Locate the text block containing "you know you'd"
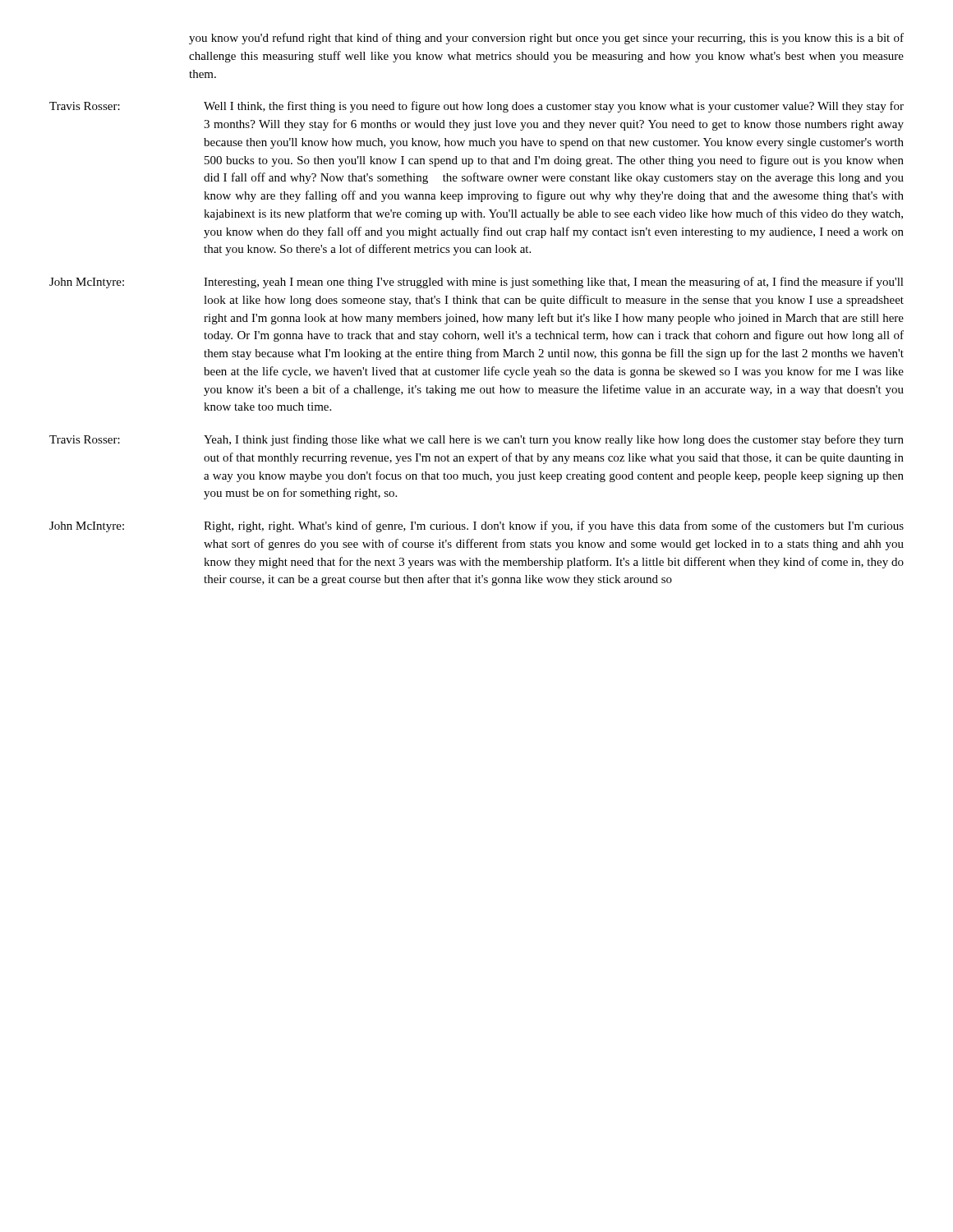 546,56
